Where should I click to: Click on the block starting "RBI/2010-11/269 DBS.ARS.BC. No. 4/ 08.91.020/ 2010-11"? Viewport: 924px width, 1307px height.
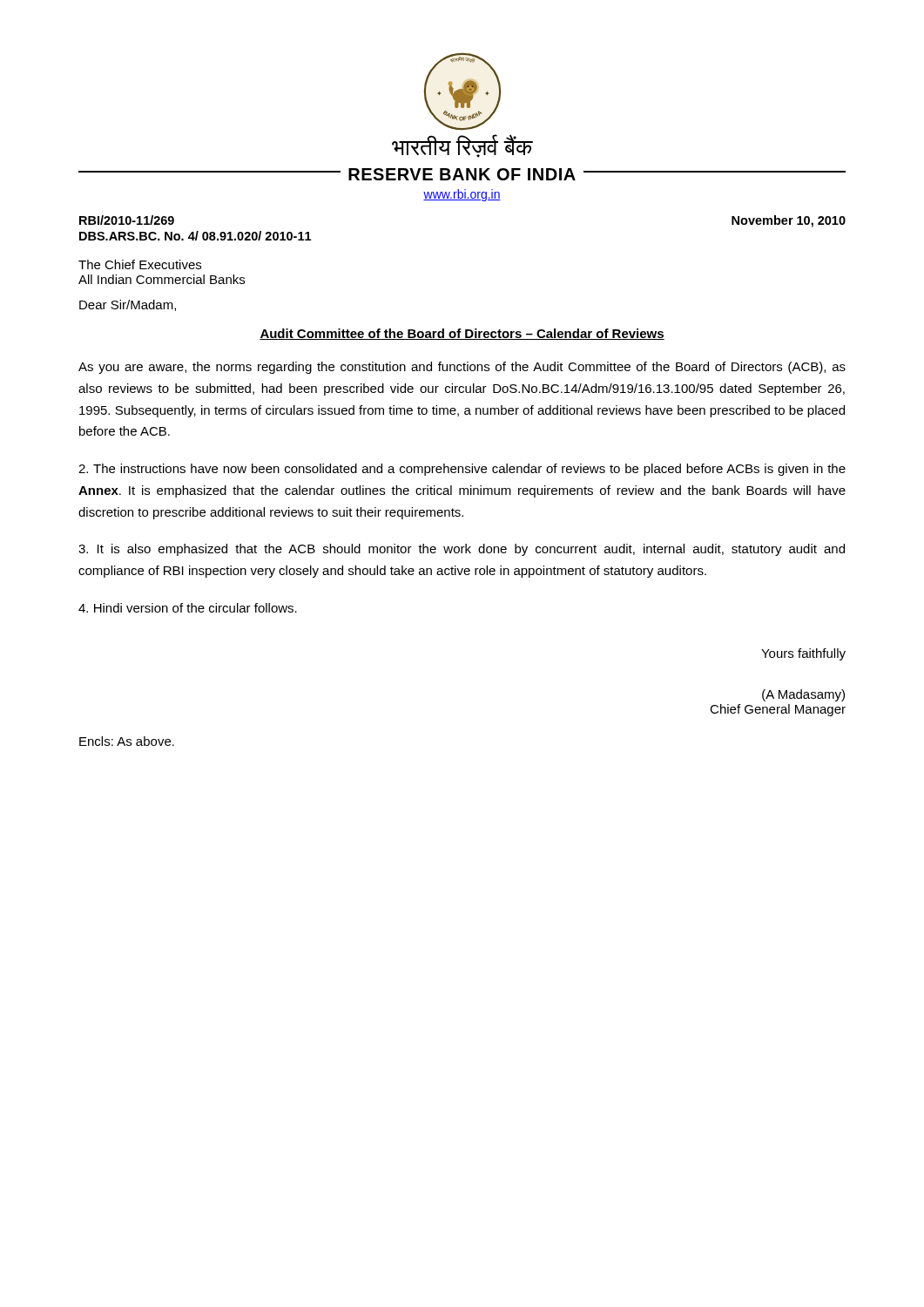pos(195,228)
